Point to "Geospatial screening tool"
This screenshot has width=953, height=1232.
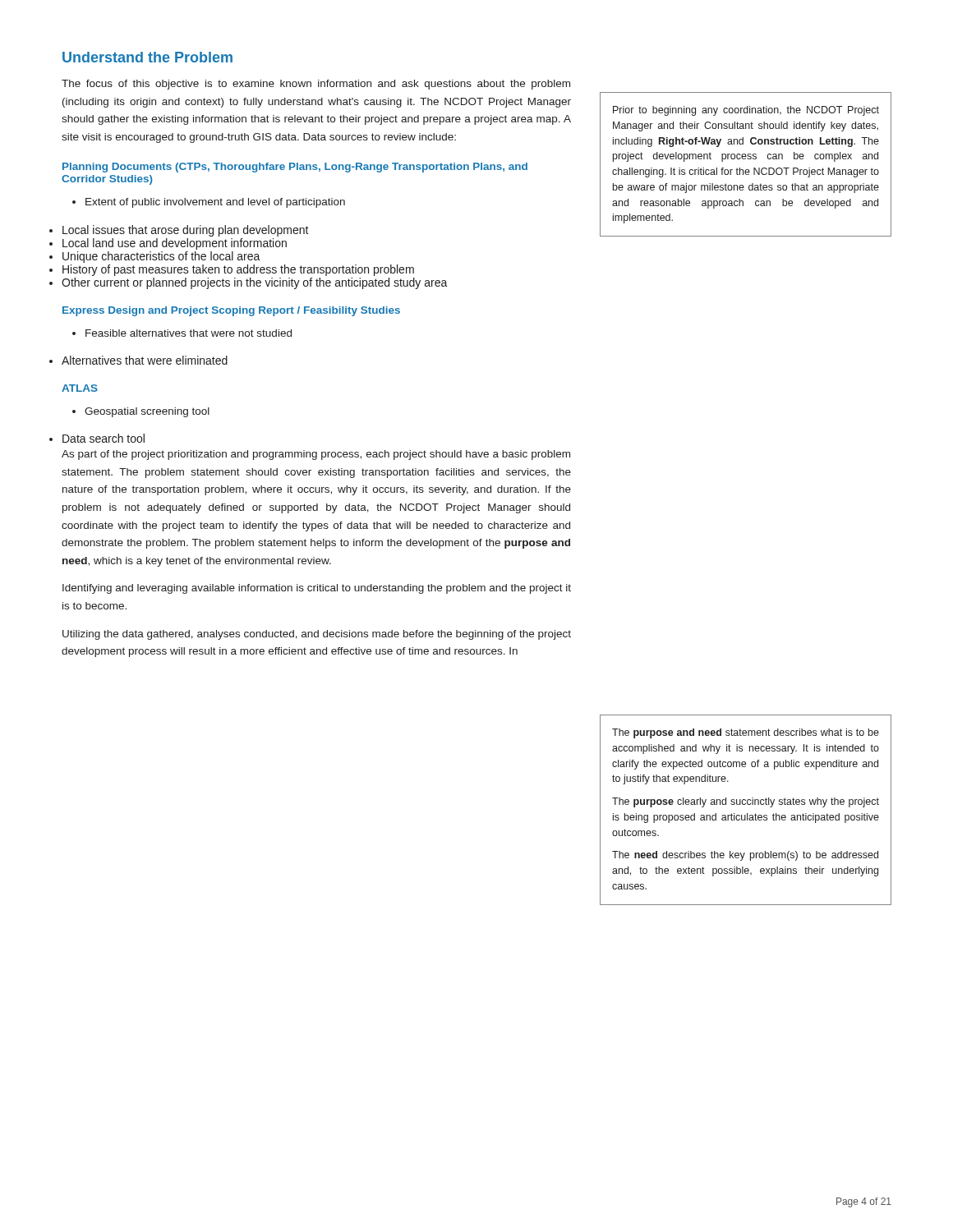pos(141,412)
